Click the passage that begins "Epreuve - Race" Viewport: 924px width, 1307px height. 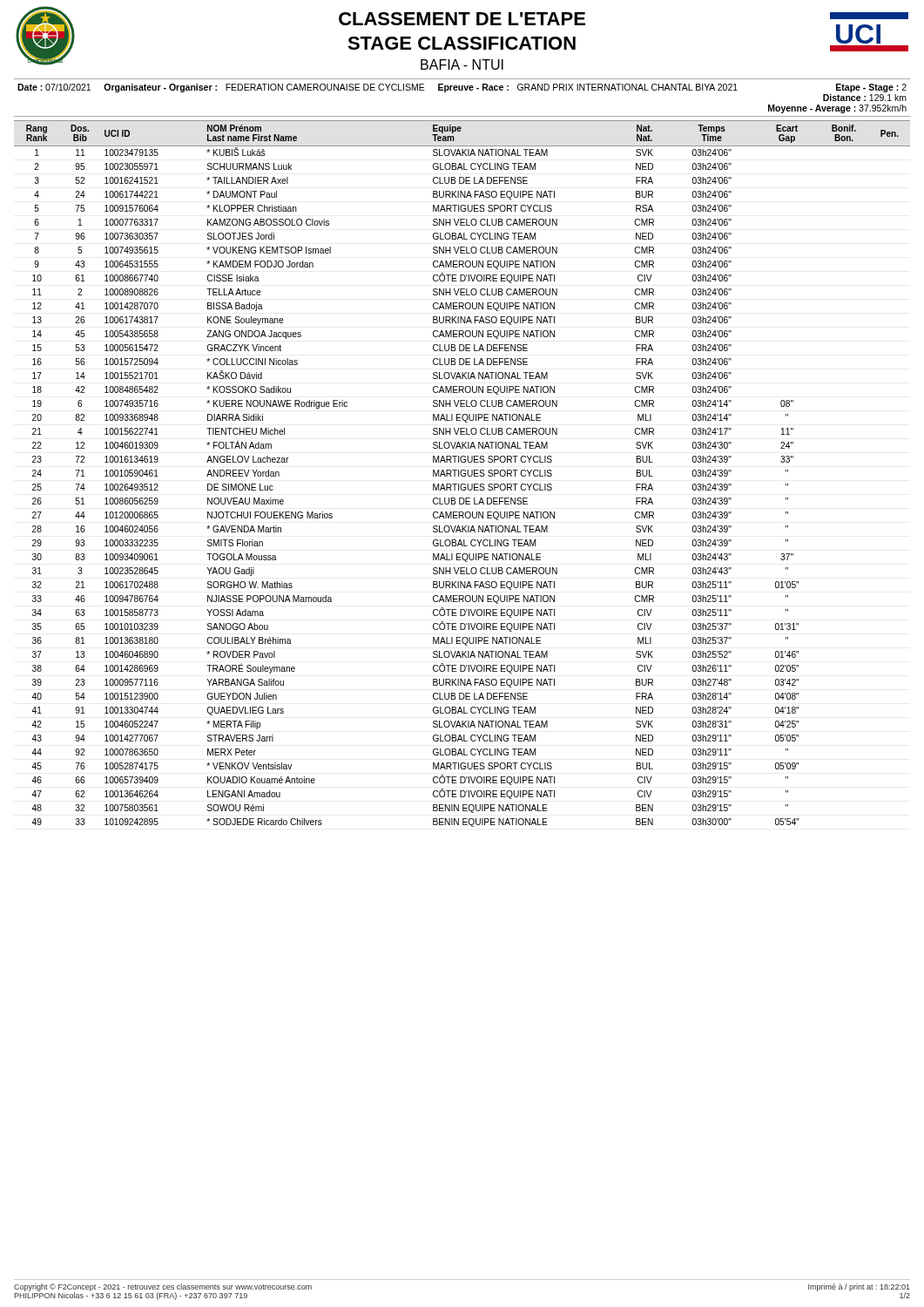coord(588,87)
